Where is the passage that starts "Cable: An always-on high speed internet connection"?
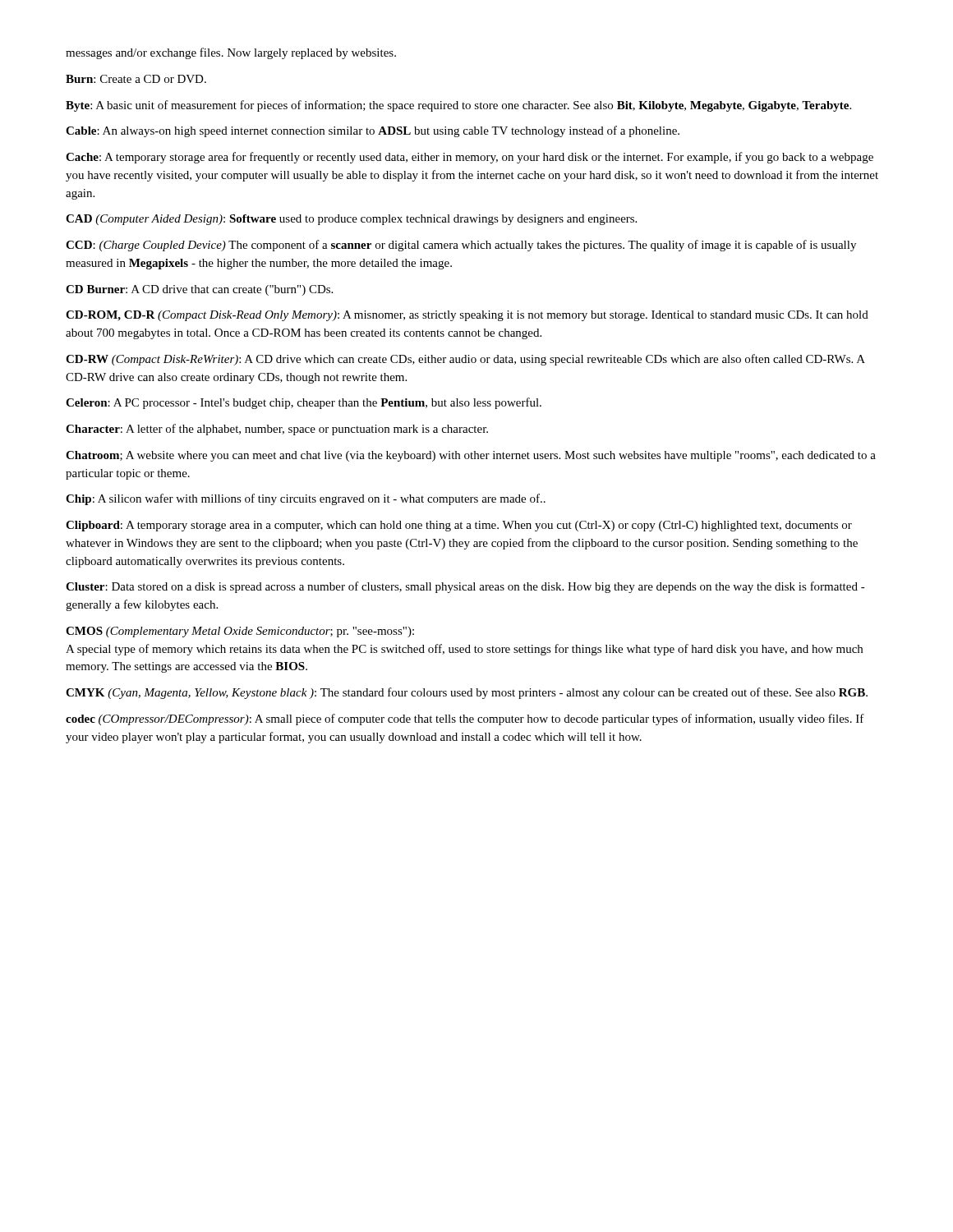 pyautogui.click(x=373, y=131)
